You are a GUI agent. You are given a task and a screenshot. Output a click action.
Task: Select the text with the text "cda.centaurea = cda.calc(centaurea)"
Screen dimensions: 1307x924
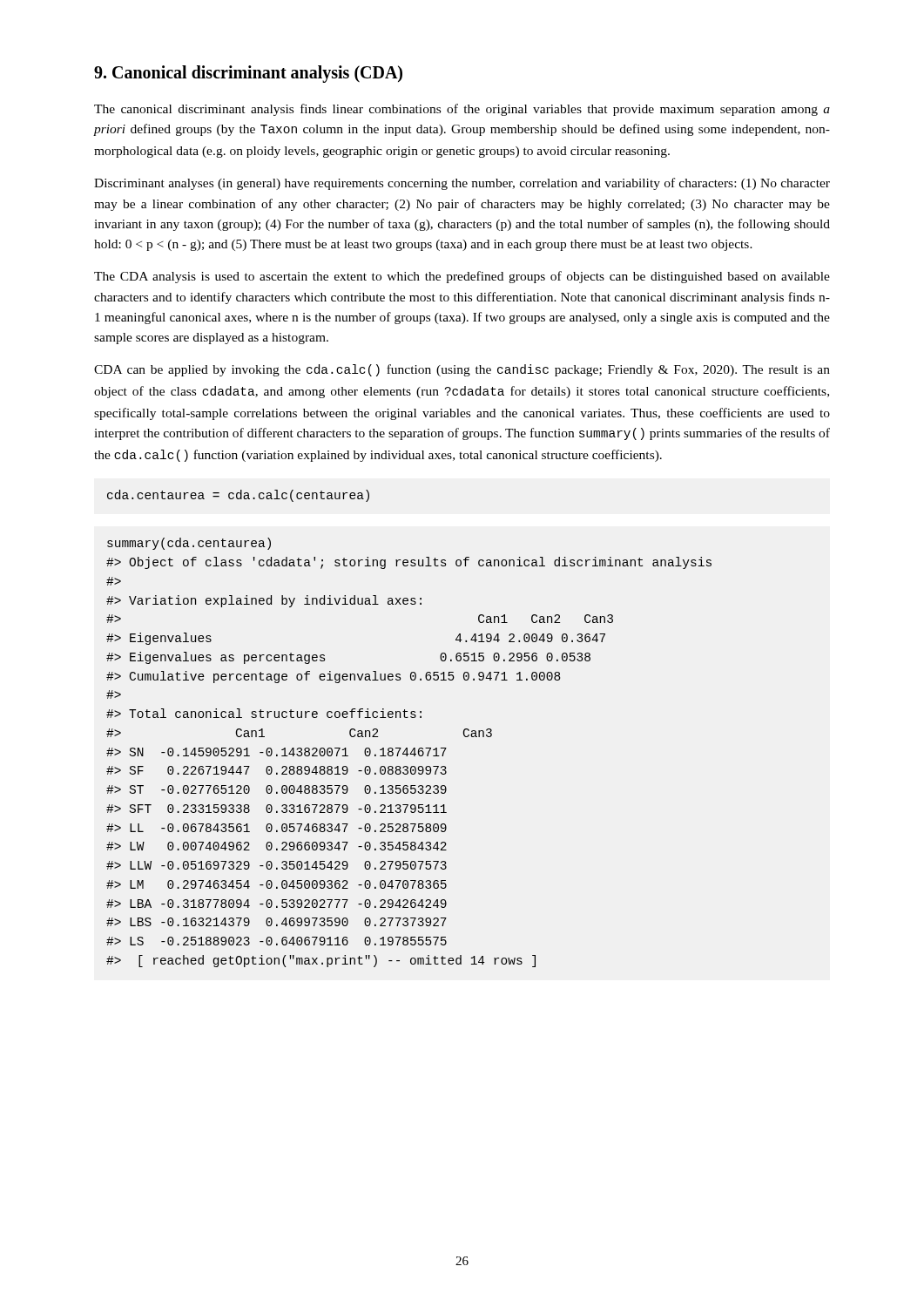[238, 496]
